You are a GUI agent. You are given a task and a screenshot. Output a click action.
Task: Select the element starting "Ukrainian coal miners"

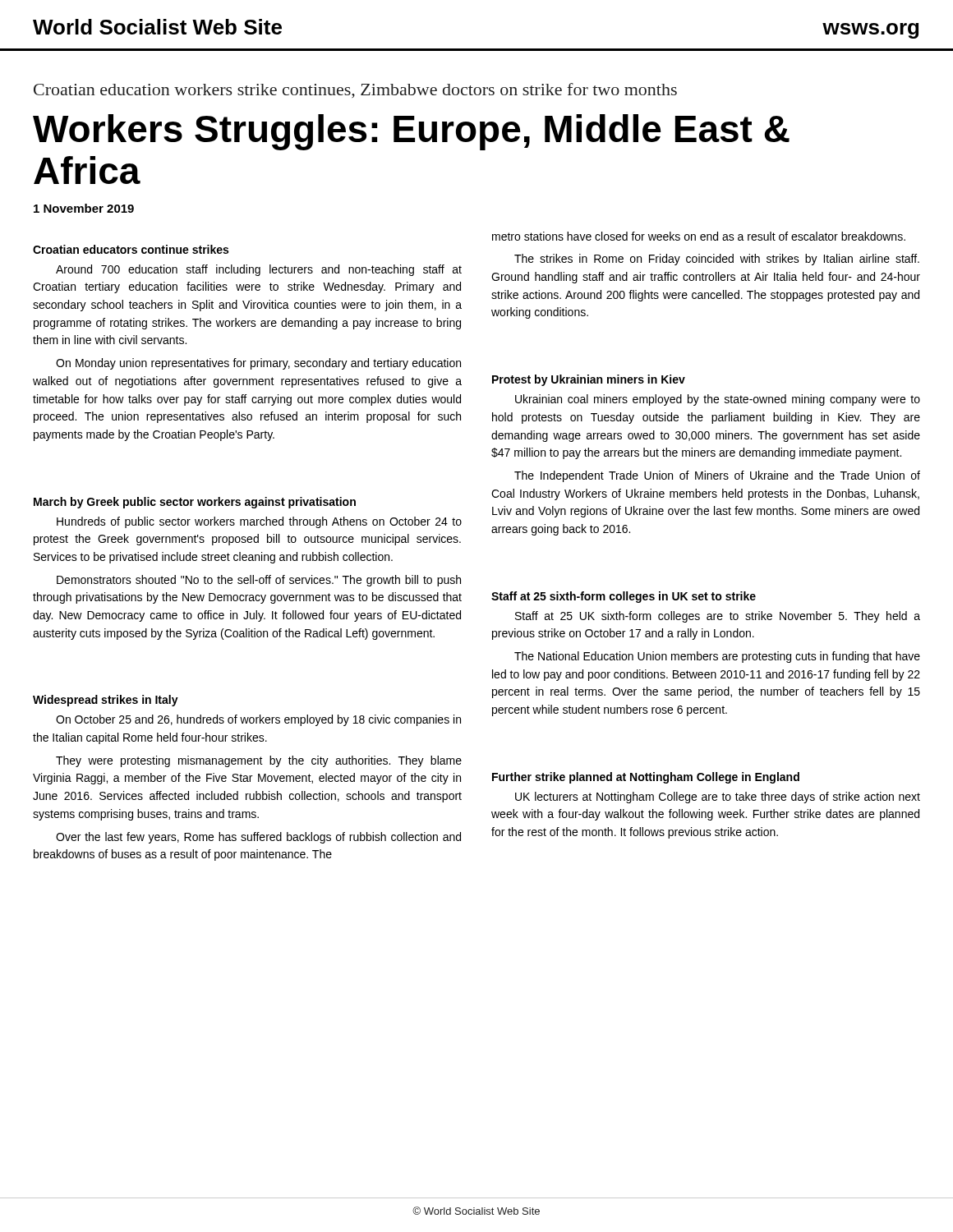[706, 465]
